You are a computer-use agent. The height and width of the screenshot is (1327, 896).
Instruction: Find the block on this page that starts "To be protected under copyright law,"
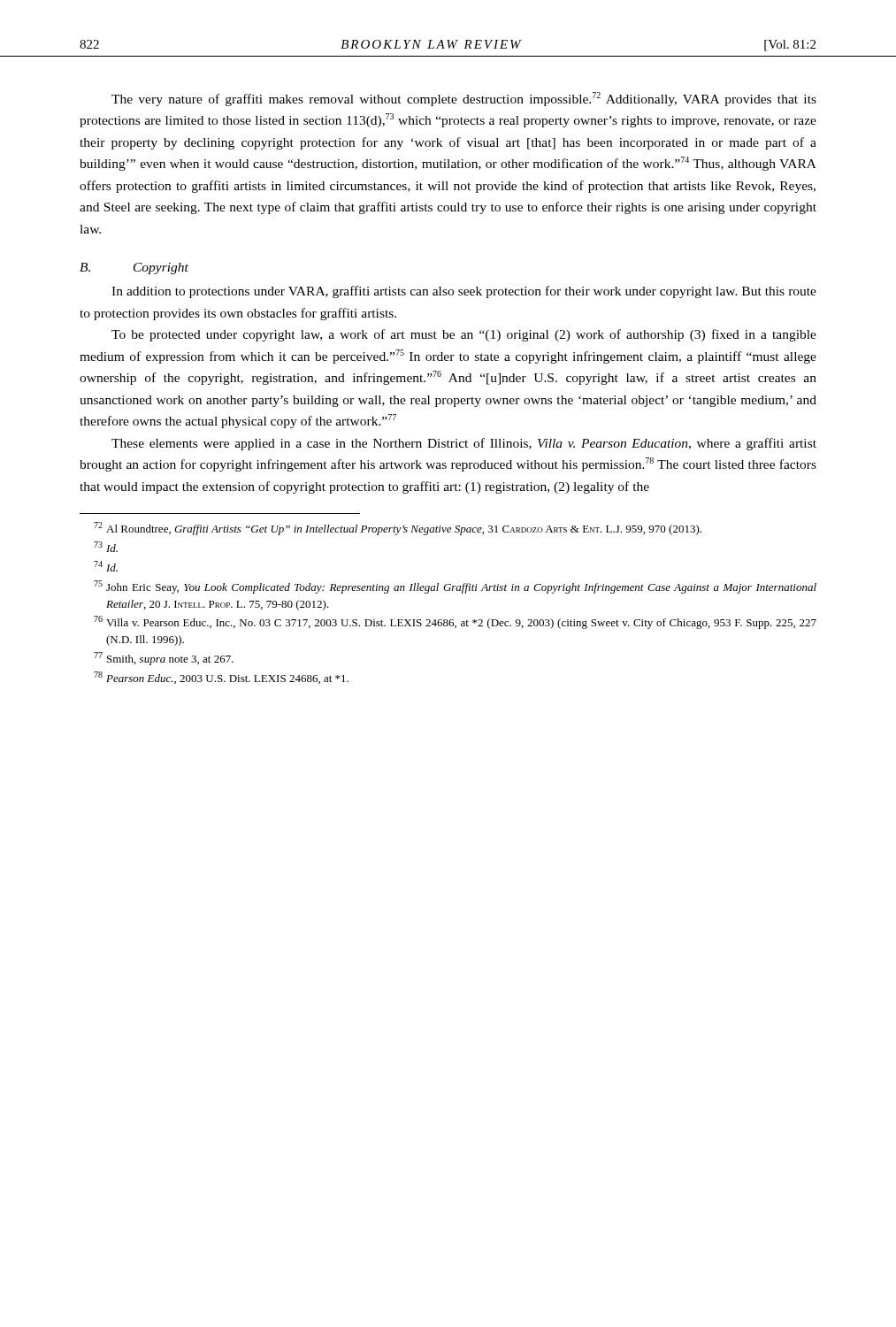click(448, 378)
